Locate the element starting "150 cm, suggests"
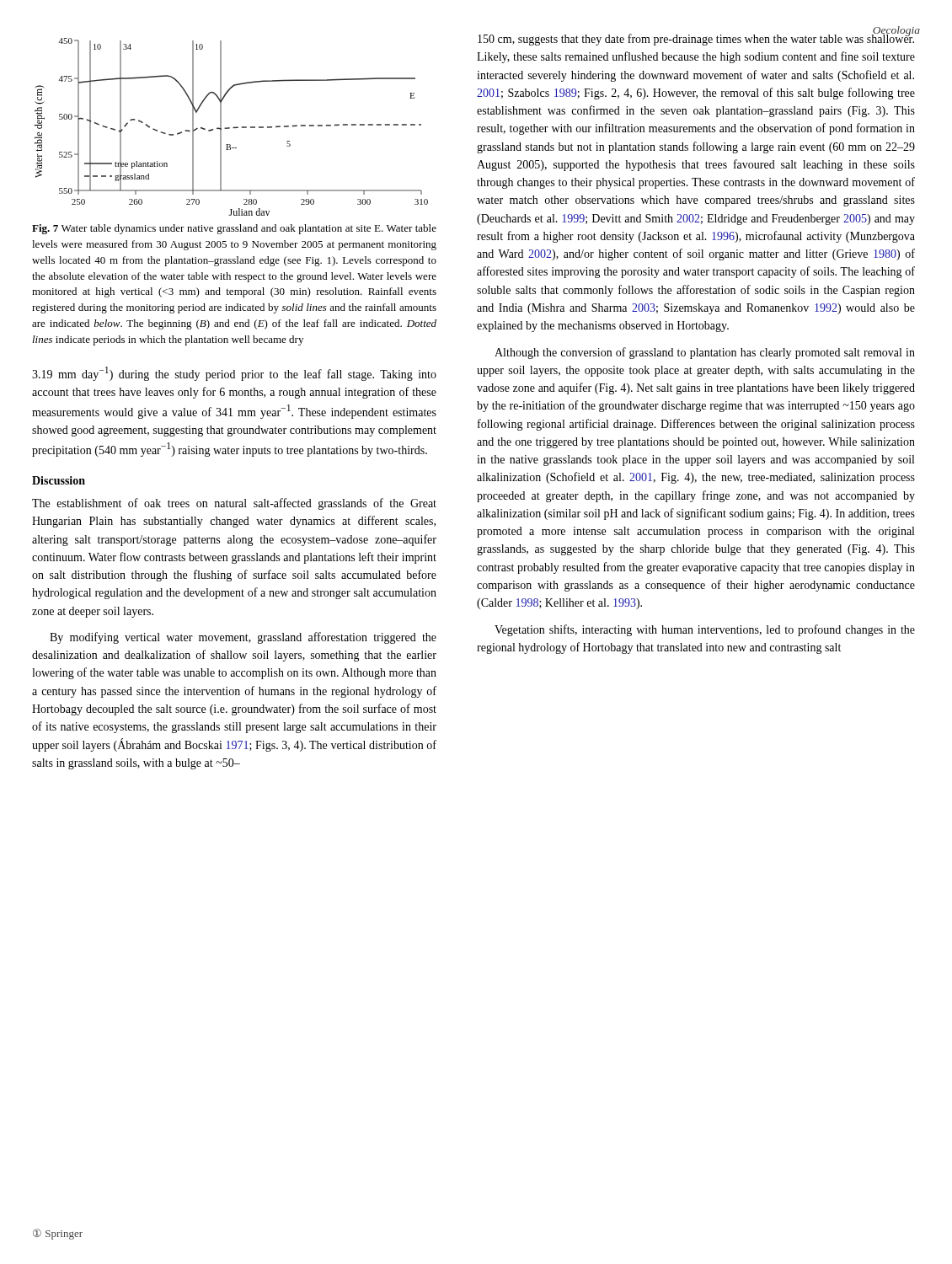 696,343
